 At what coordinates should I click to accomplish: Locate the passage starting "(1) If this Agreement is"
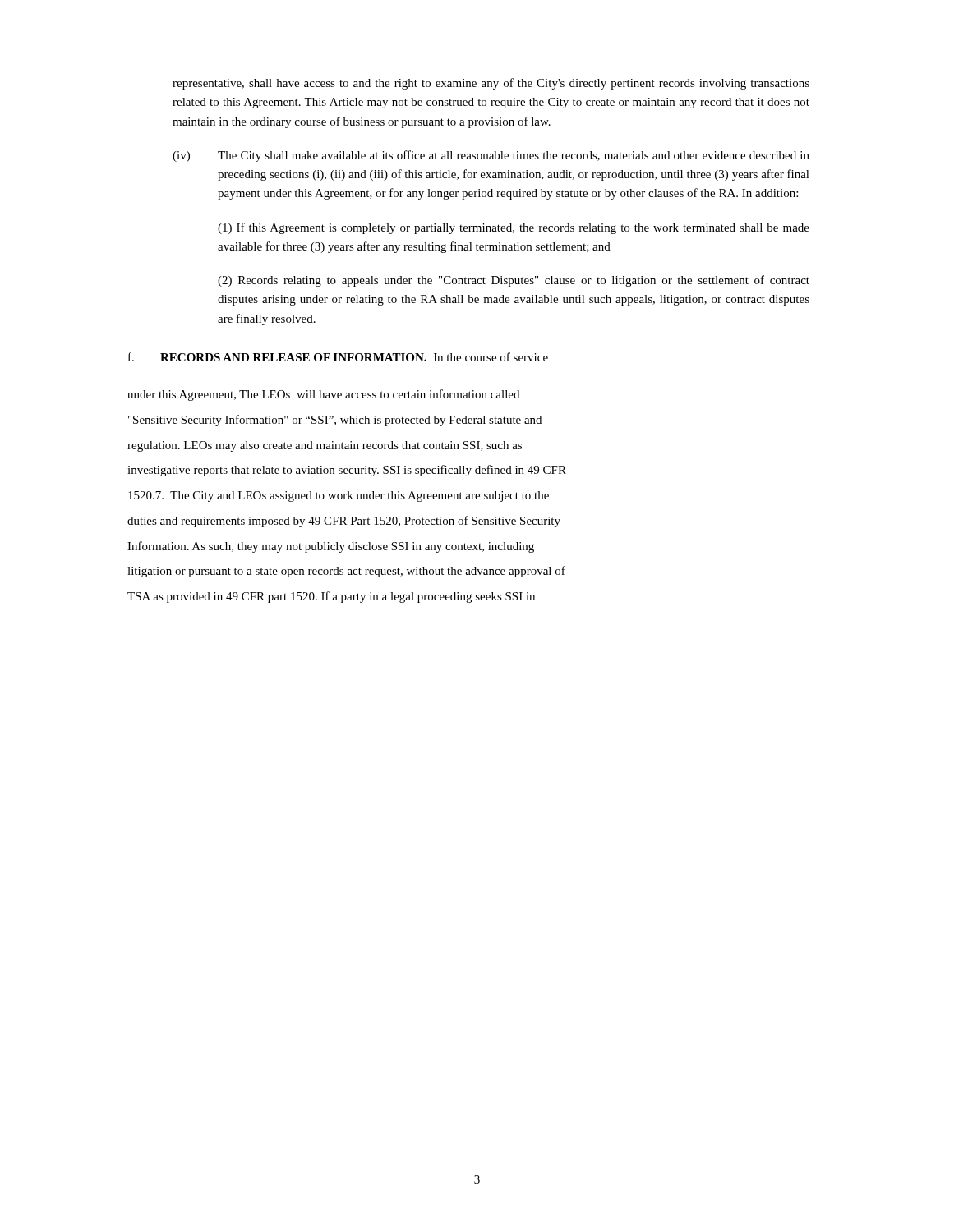(514, 237)
